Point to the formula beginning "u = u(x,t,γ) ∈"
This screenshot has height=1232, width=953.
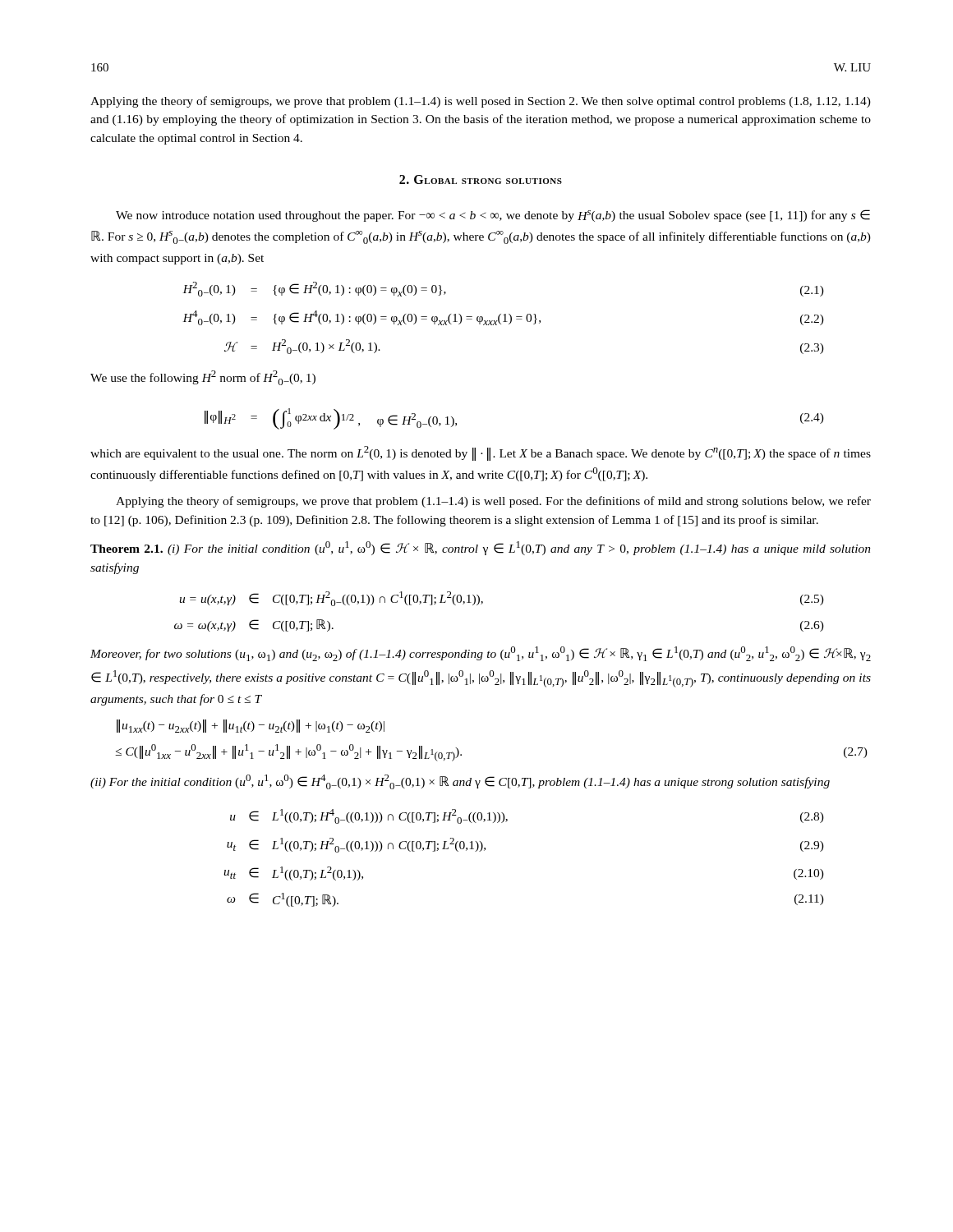(x=481, y=611)
